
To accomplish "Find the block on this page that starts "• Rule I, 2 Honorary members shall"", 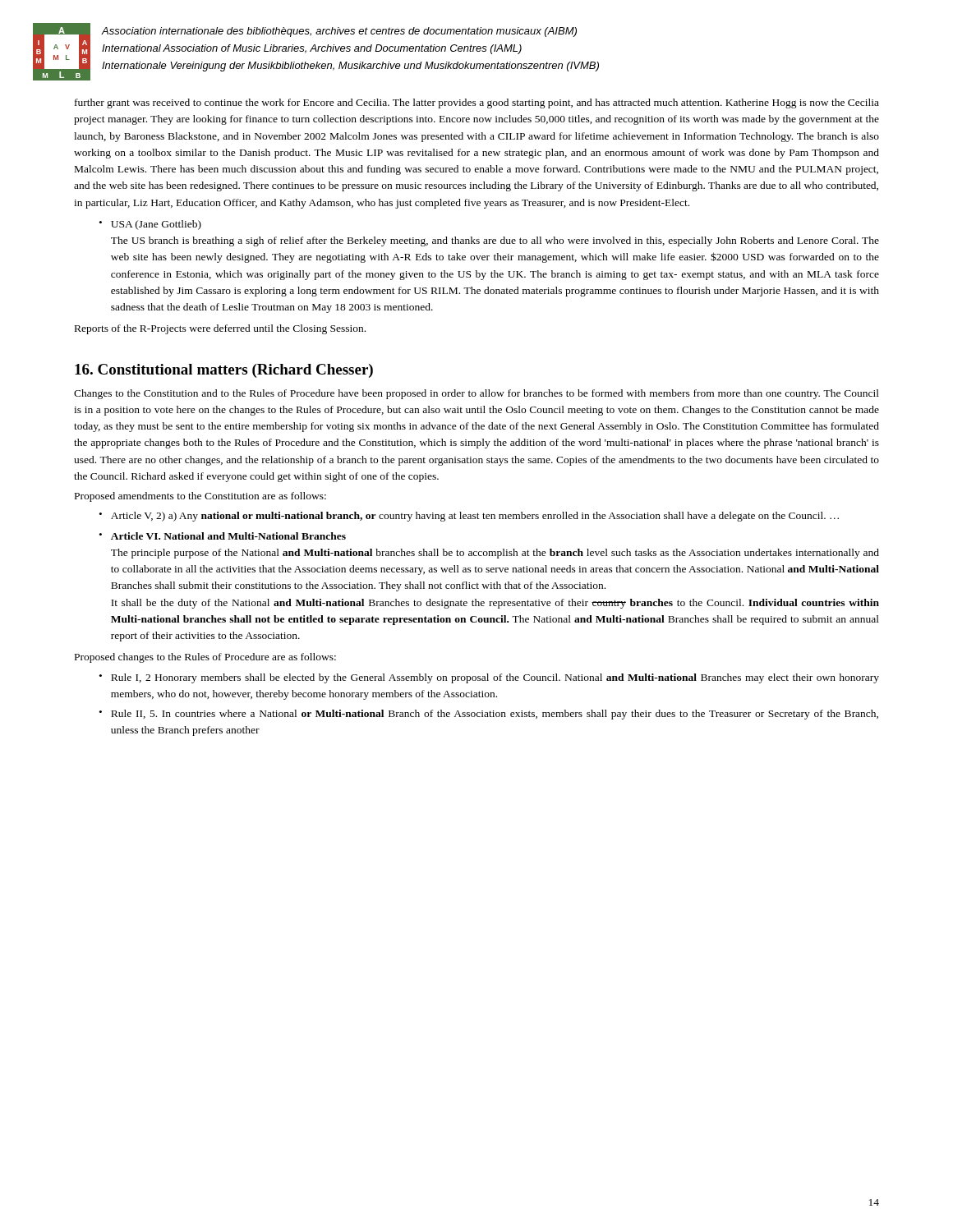I will pos(489,686).
